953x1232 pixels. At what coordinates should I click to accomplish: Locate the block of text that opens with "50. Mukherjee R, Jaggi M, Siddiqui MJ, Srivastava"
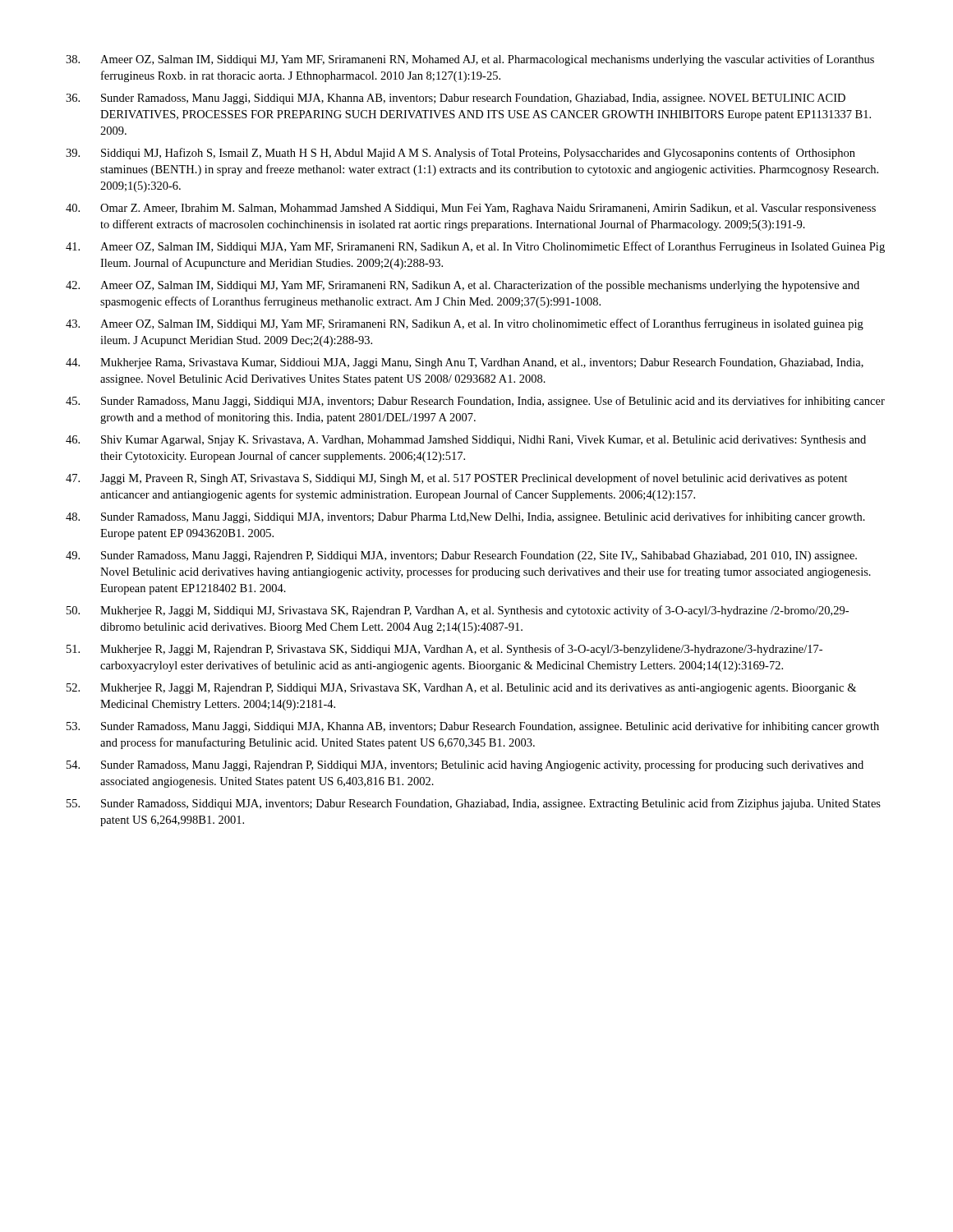tap(476, 618)
